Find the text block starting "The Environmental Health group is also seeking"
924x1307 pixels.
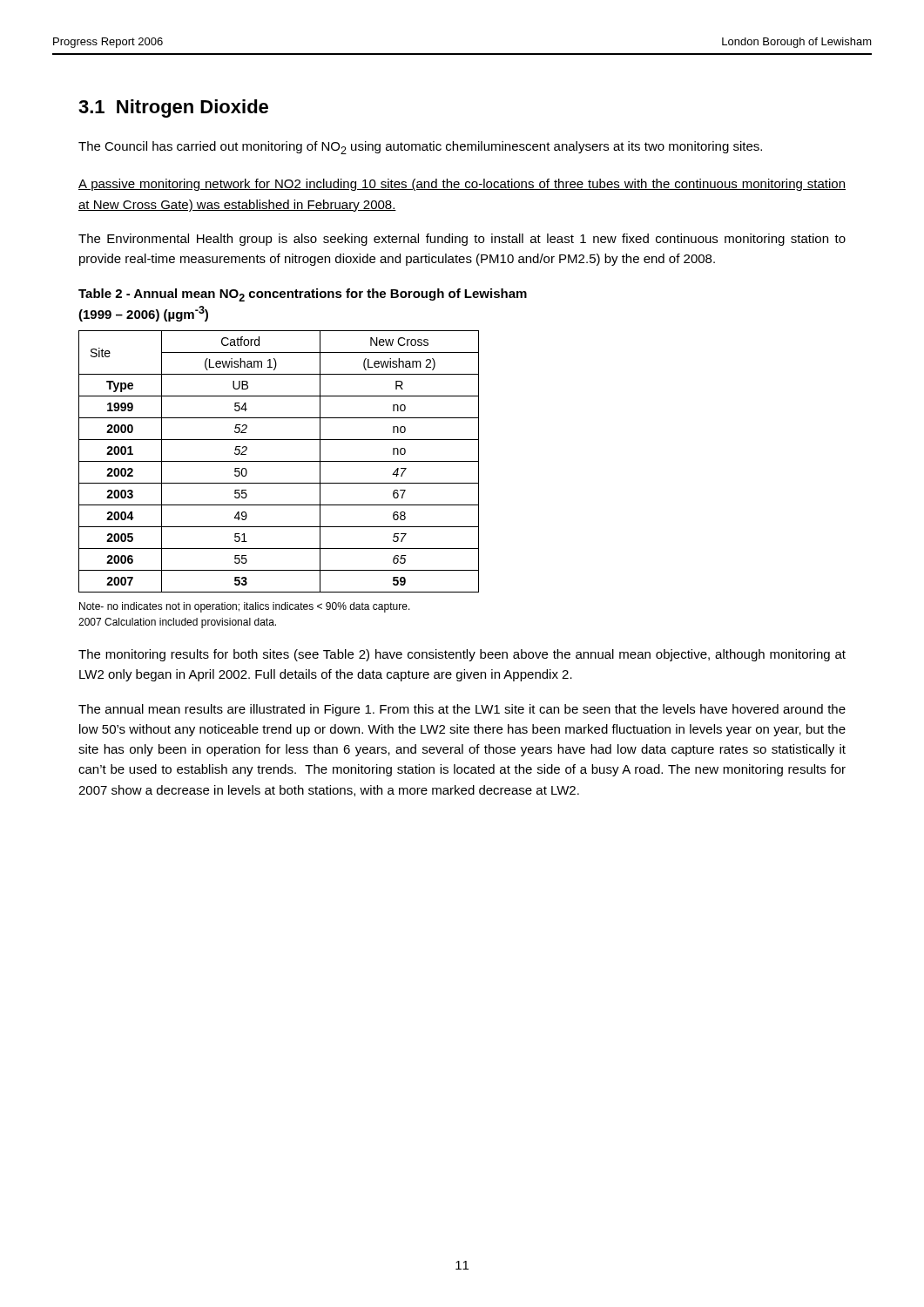[462, 248]
